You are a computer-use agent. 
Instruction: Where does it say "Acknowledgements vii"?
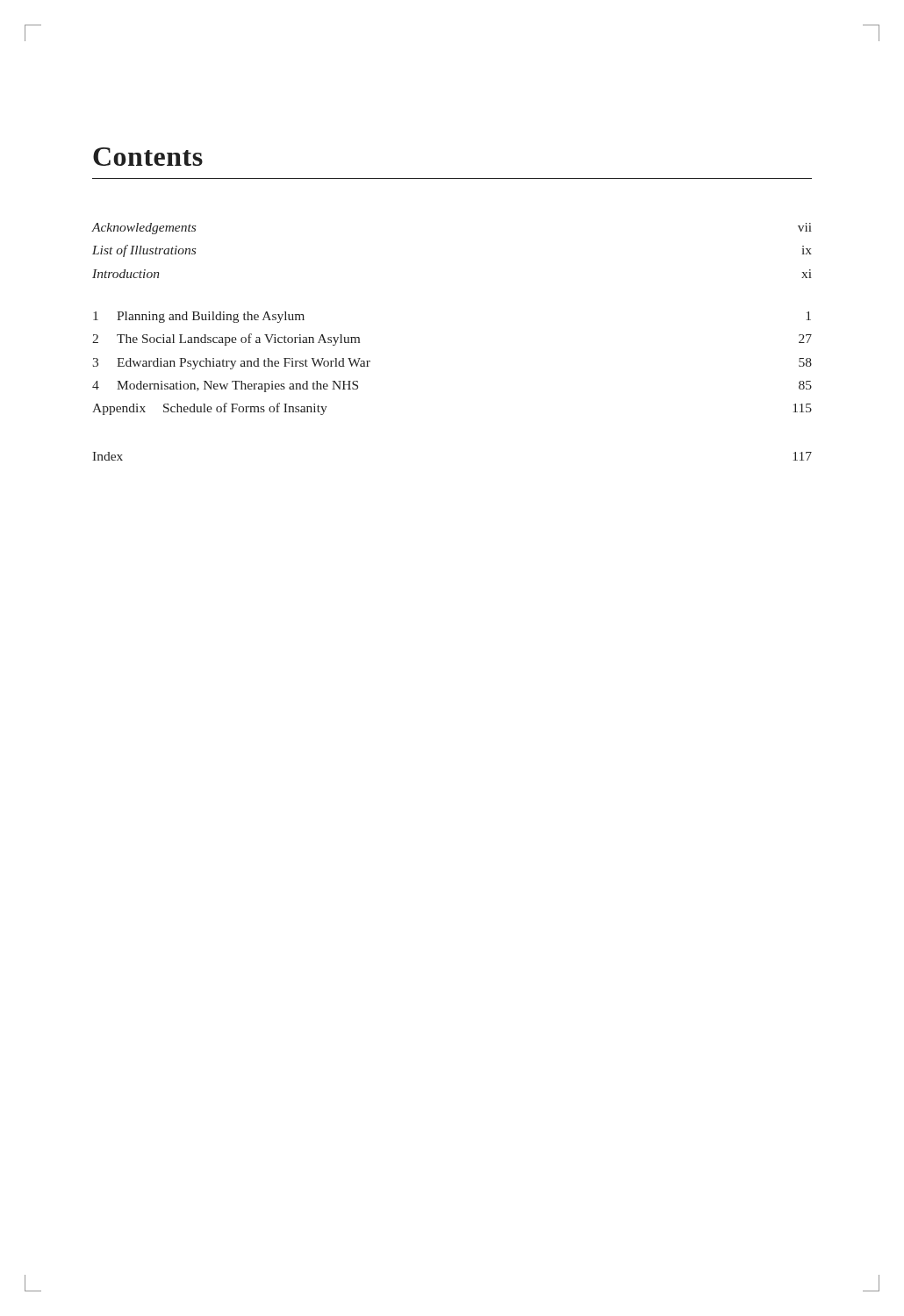[147, 228]
